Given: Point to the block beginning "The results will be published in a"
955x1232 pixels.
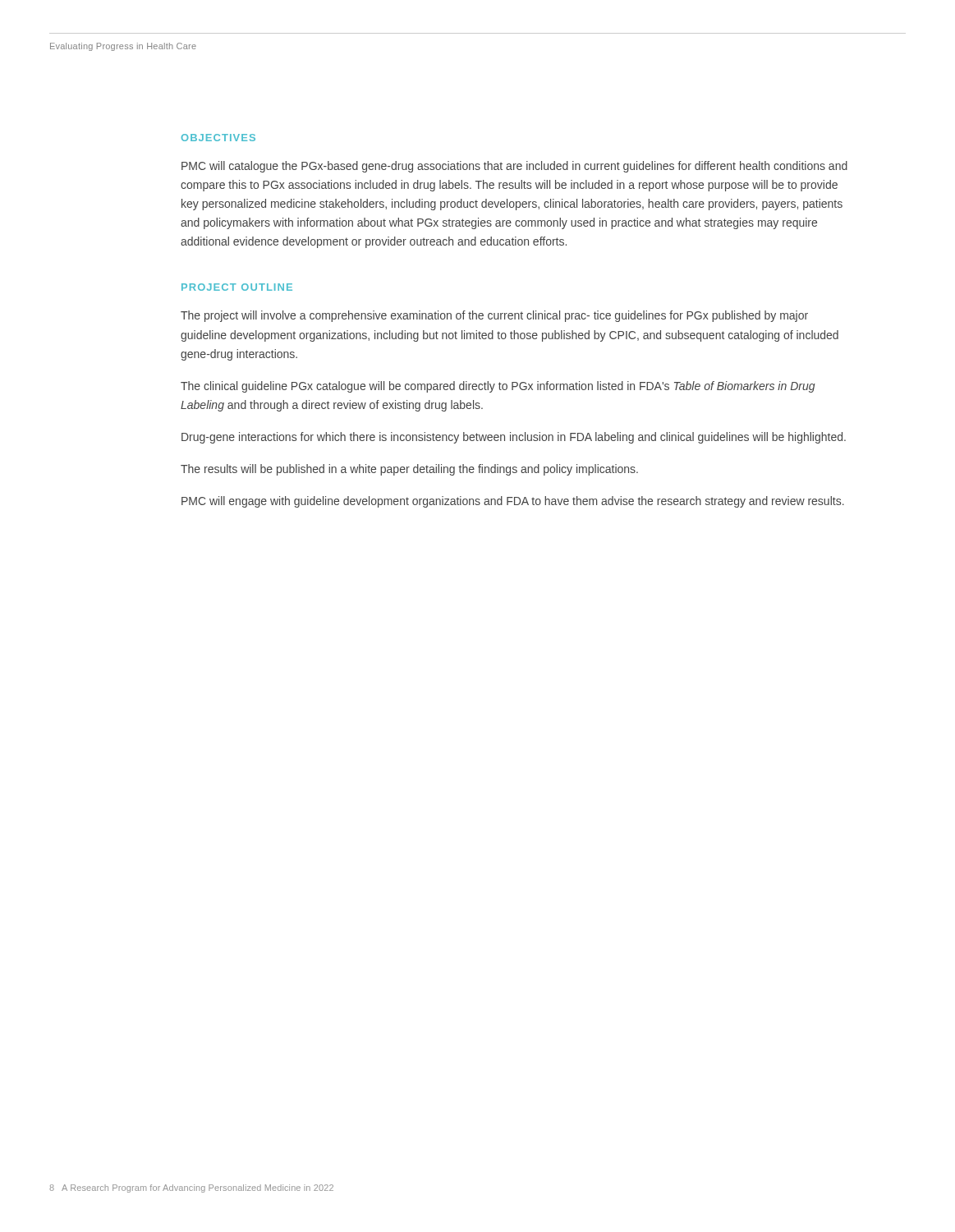Looking at the screenshot, I should tap(410, 469).
